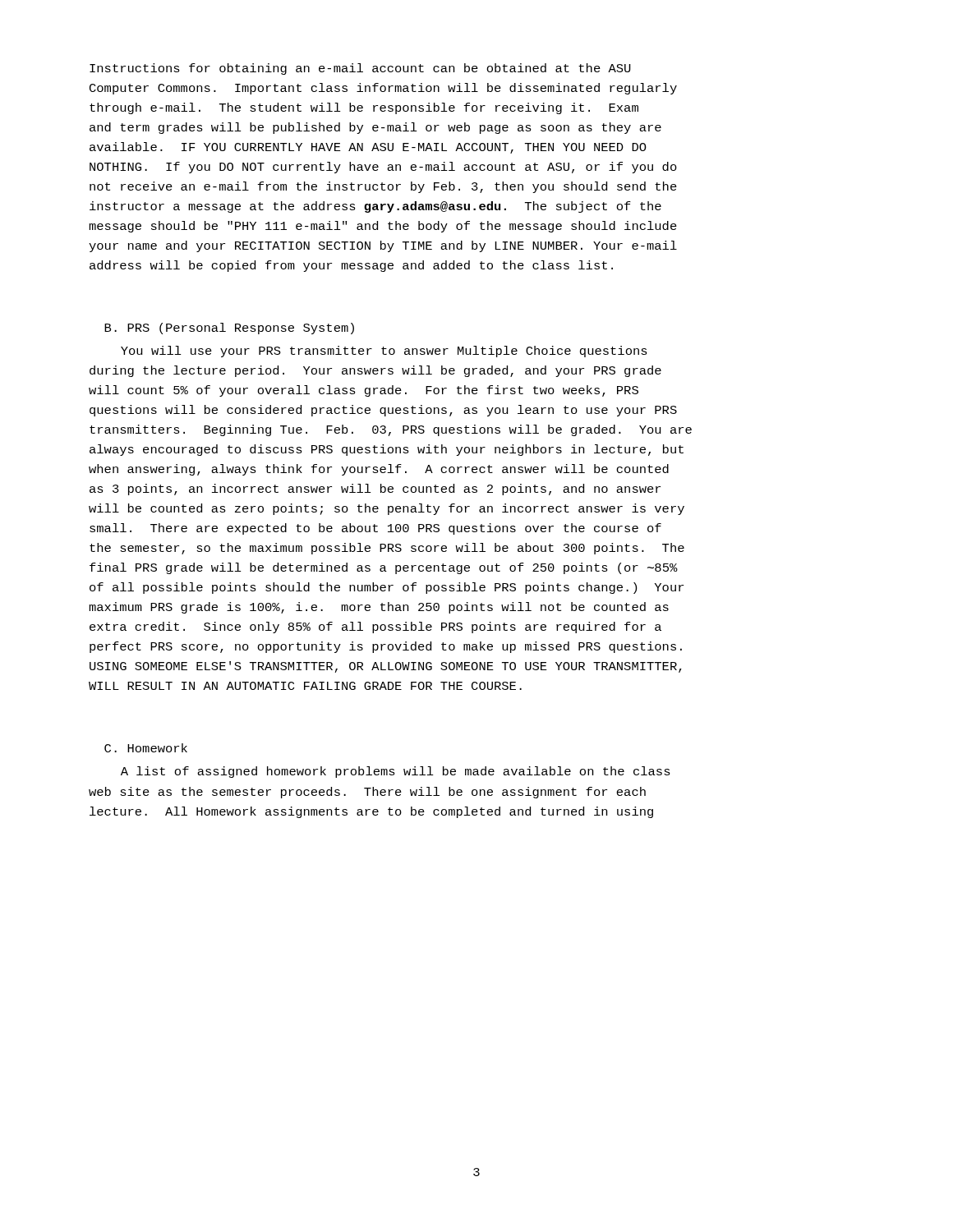This screenshot has width=953, height=1232.
Task: Navigate to the passage starting "C. Homework"
Action: coord(146,748)
